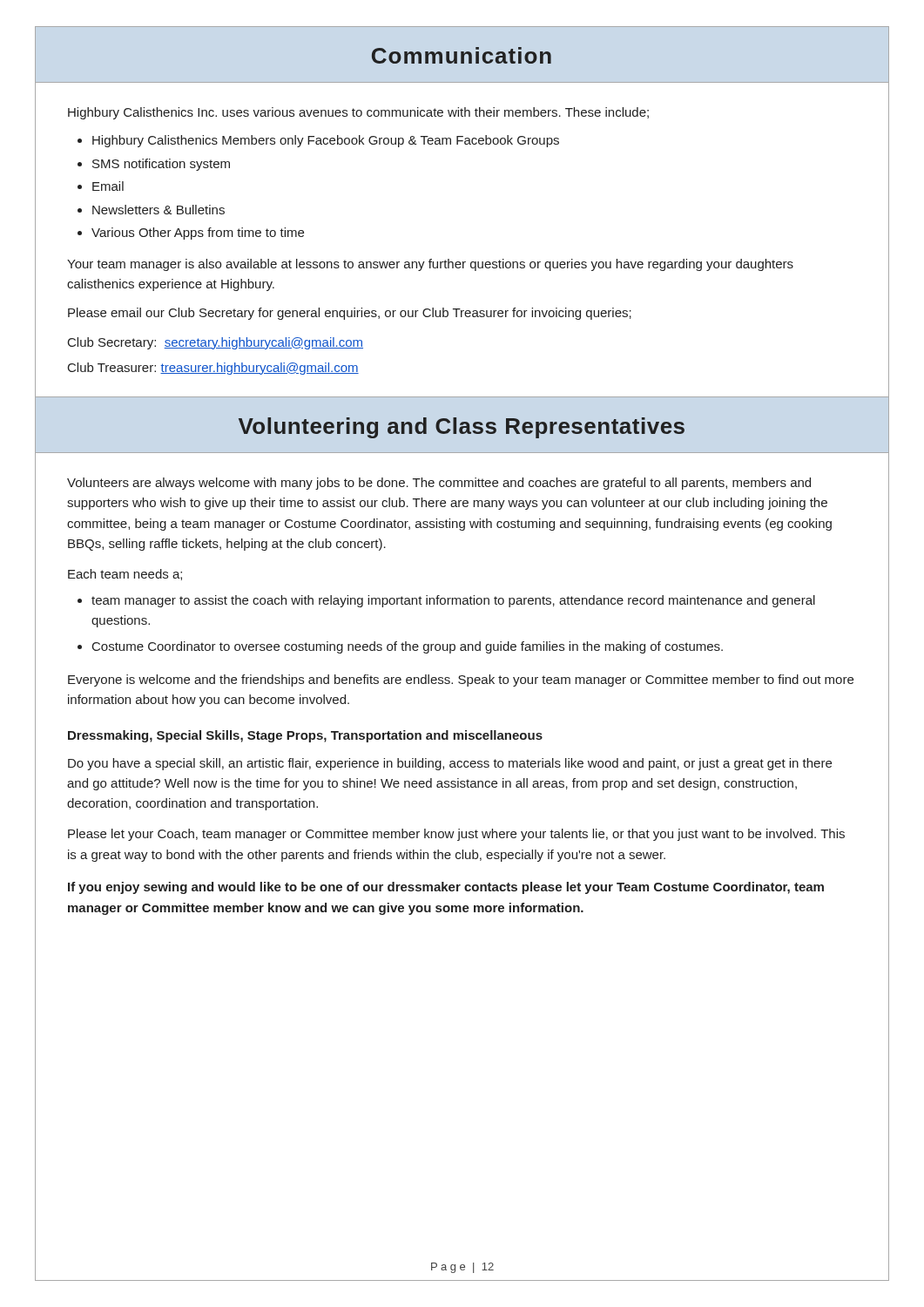The image size is (924, 1307).
Task: Click on the passage starting "Highbury Calisthenics Members only Facebook Group & Team"
Action: click(x=325, y=140)
